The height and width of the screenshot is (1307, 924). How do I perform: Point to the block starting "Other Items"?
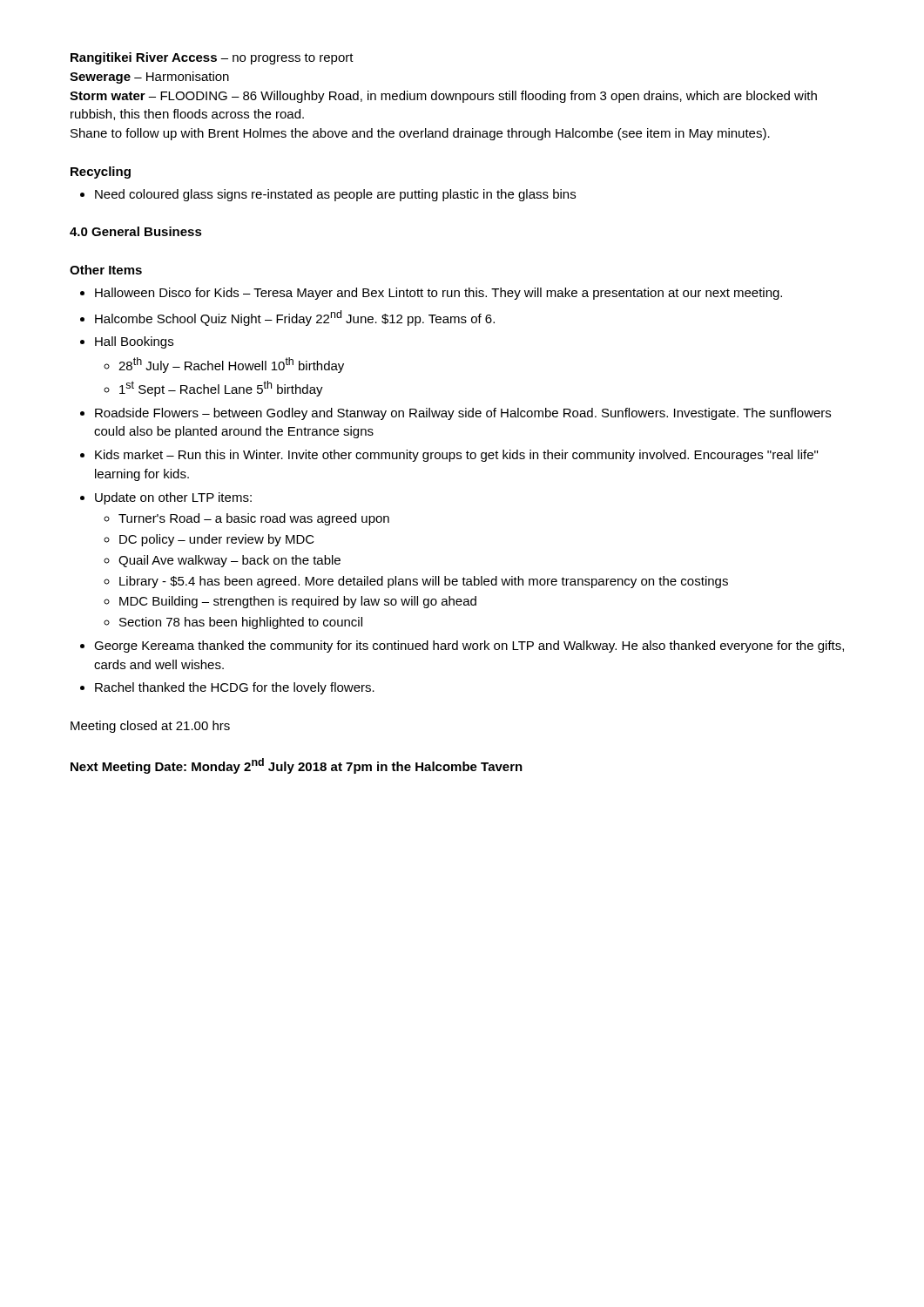pos(106,270)
